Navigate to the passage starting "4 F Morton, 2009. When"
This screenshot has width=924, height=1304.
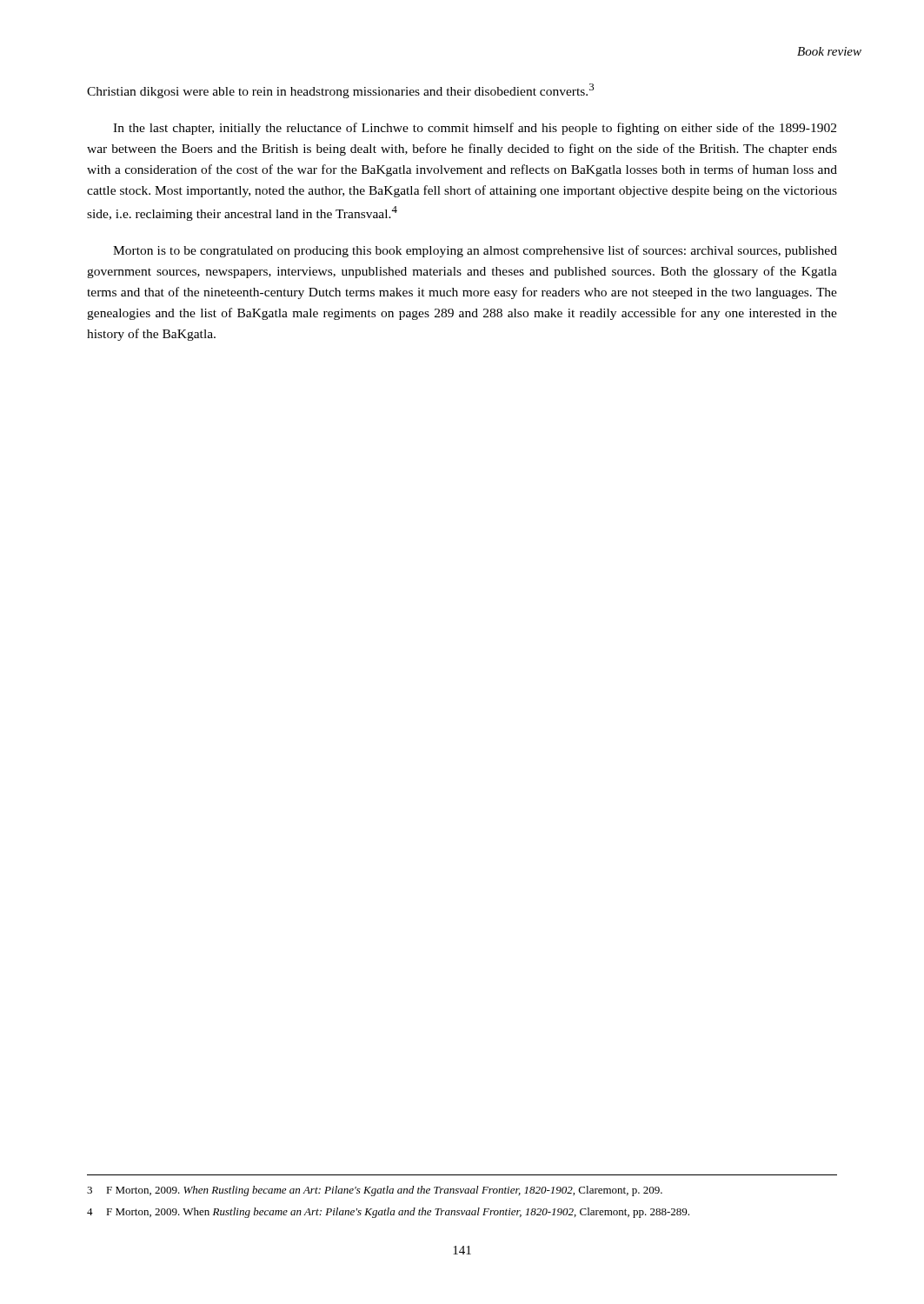coord(389,1212)
